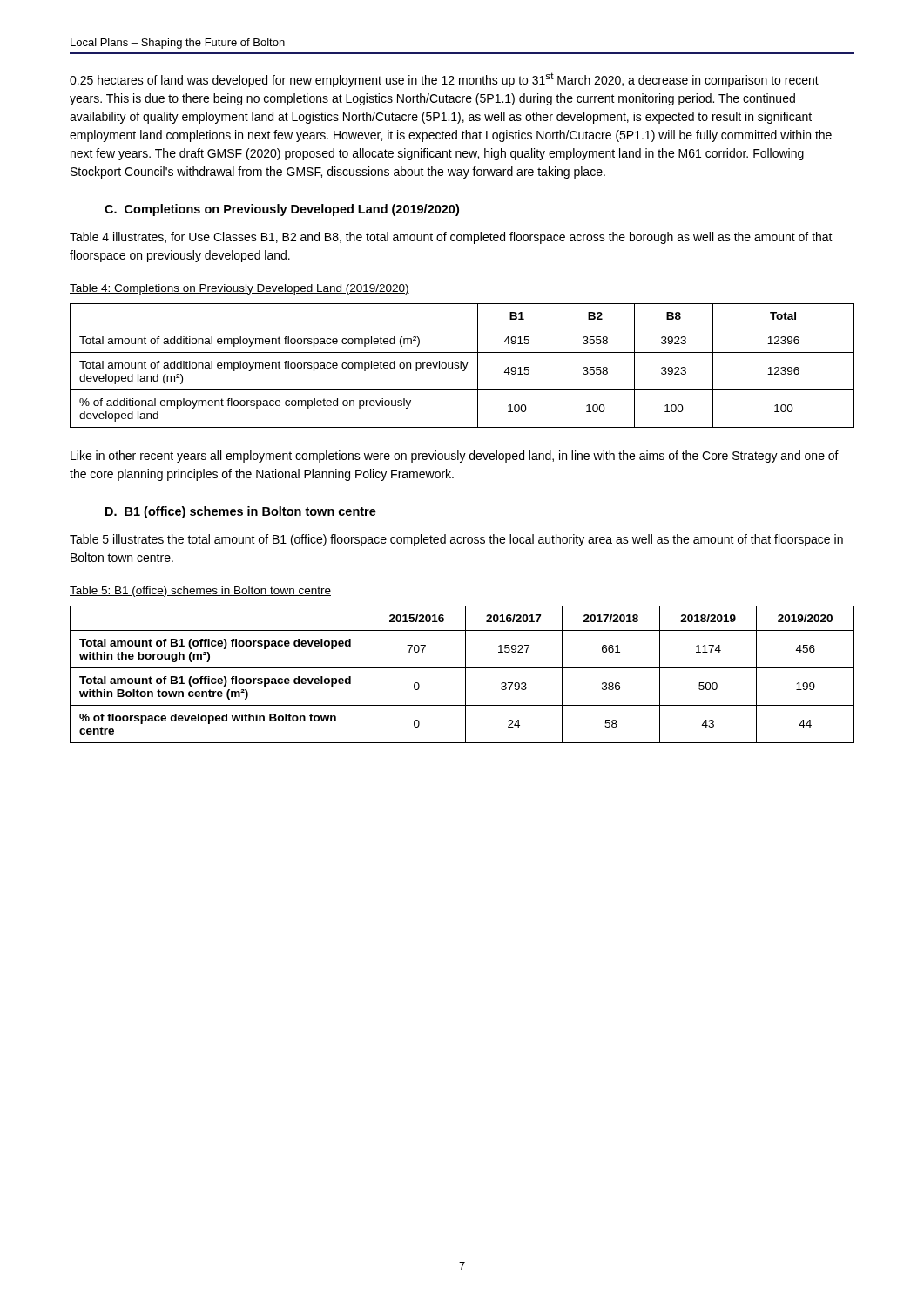Screen dimensions: 1307x924
Task: Click the section header that begins "D. B1 (office) schemes in"
Action: 240,511
